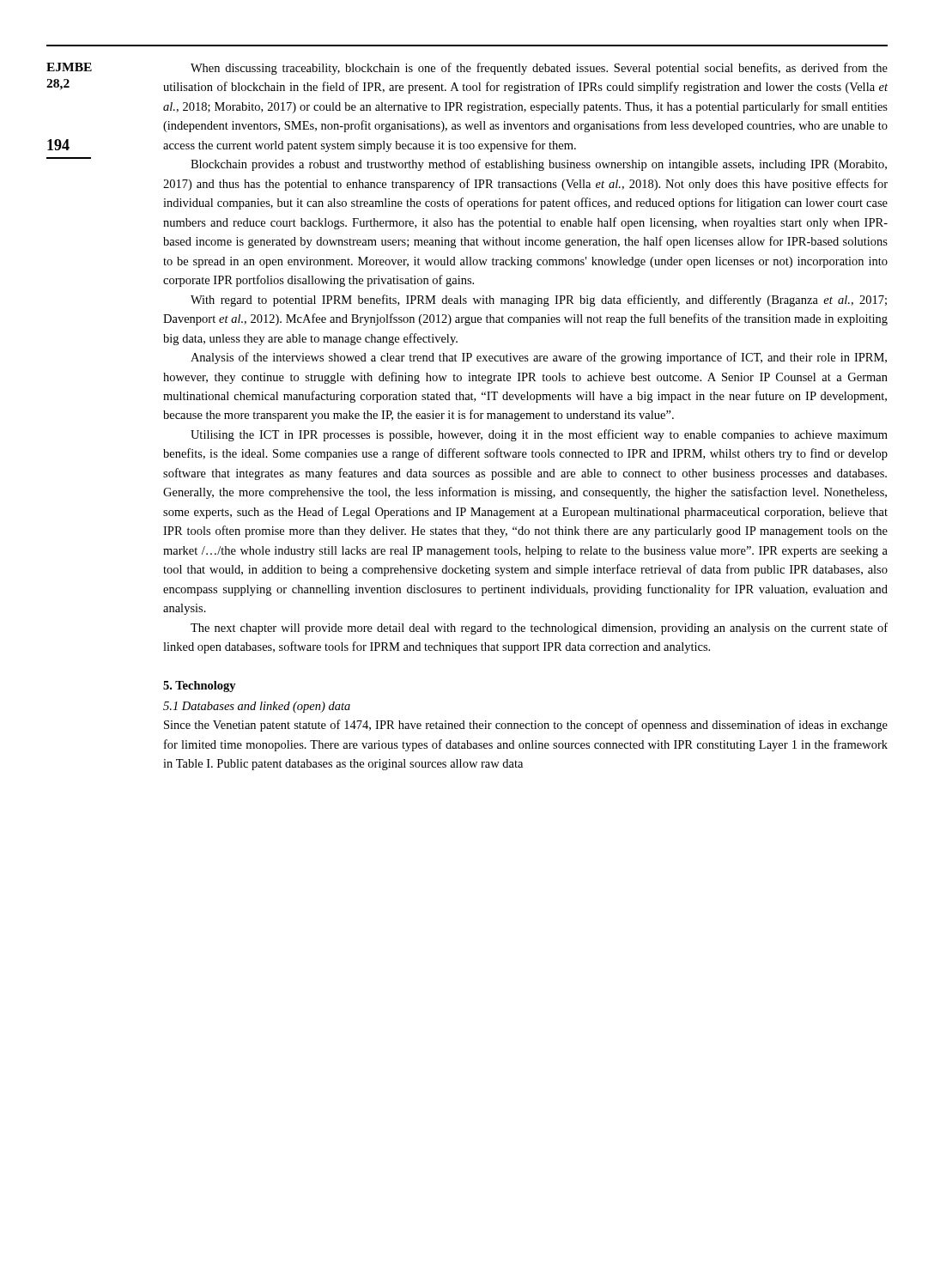Viewport: 934px width, 1288px height.
Task: Locate the text block that says "Blockchain provides a robust and trustworthy"
Action: 525,222
